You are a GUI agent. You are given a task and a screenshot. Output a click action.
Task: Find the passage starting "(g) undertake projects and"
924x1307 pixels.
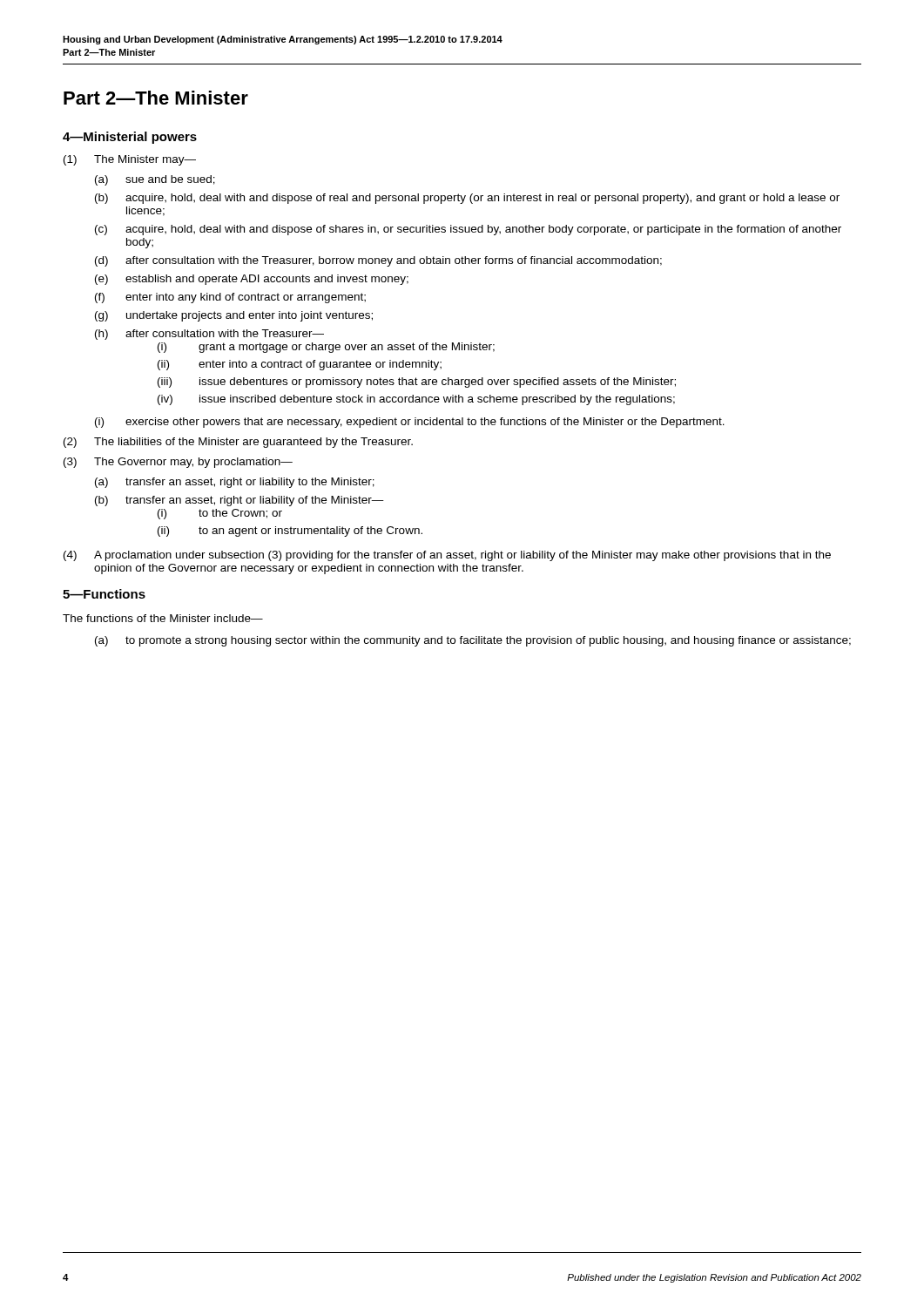pyautogui.click(x=234, y=316)
